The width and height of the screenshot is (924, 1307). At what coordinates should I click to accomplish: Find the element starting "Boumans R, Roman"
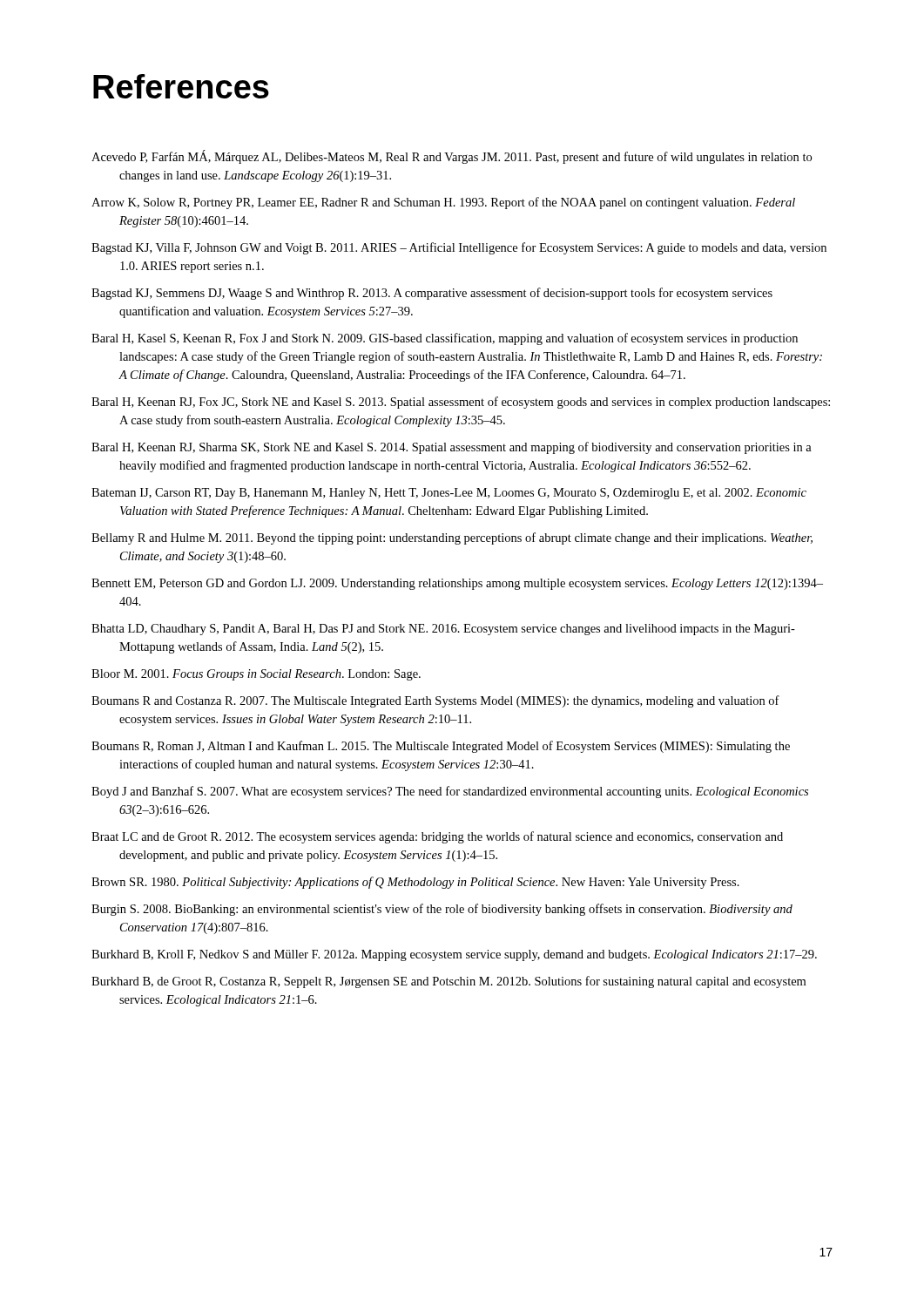[x=441, y=755]
